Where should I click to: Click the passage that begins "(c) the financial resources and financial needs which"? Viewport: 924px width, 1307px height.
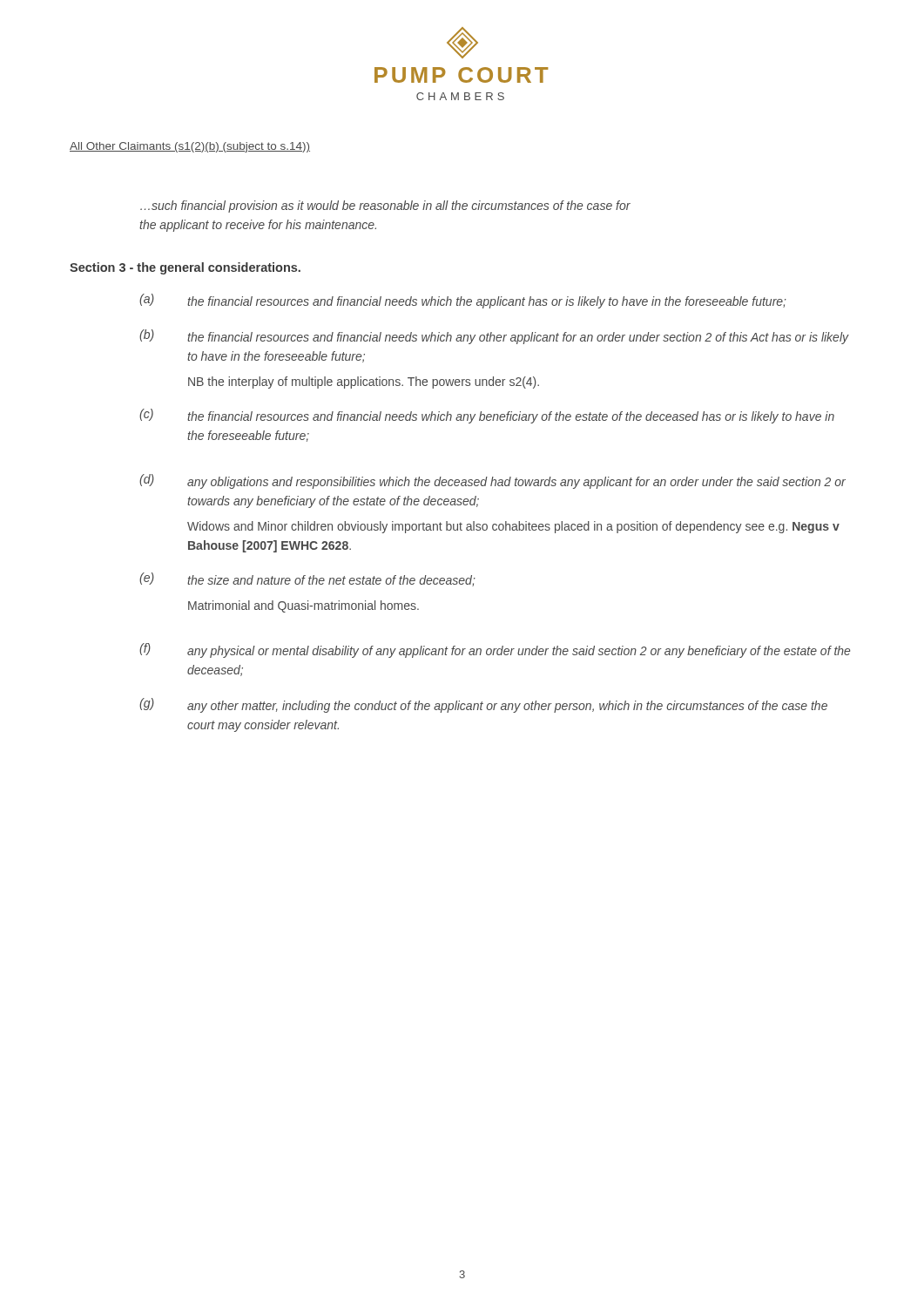497,426
